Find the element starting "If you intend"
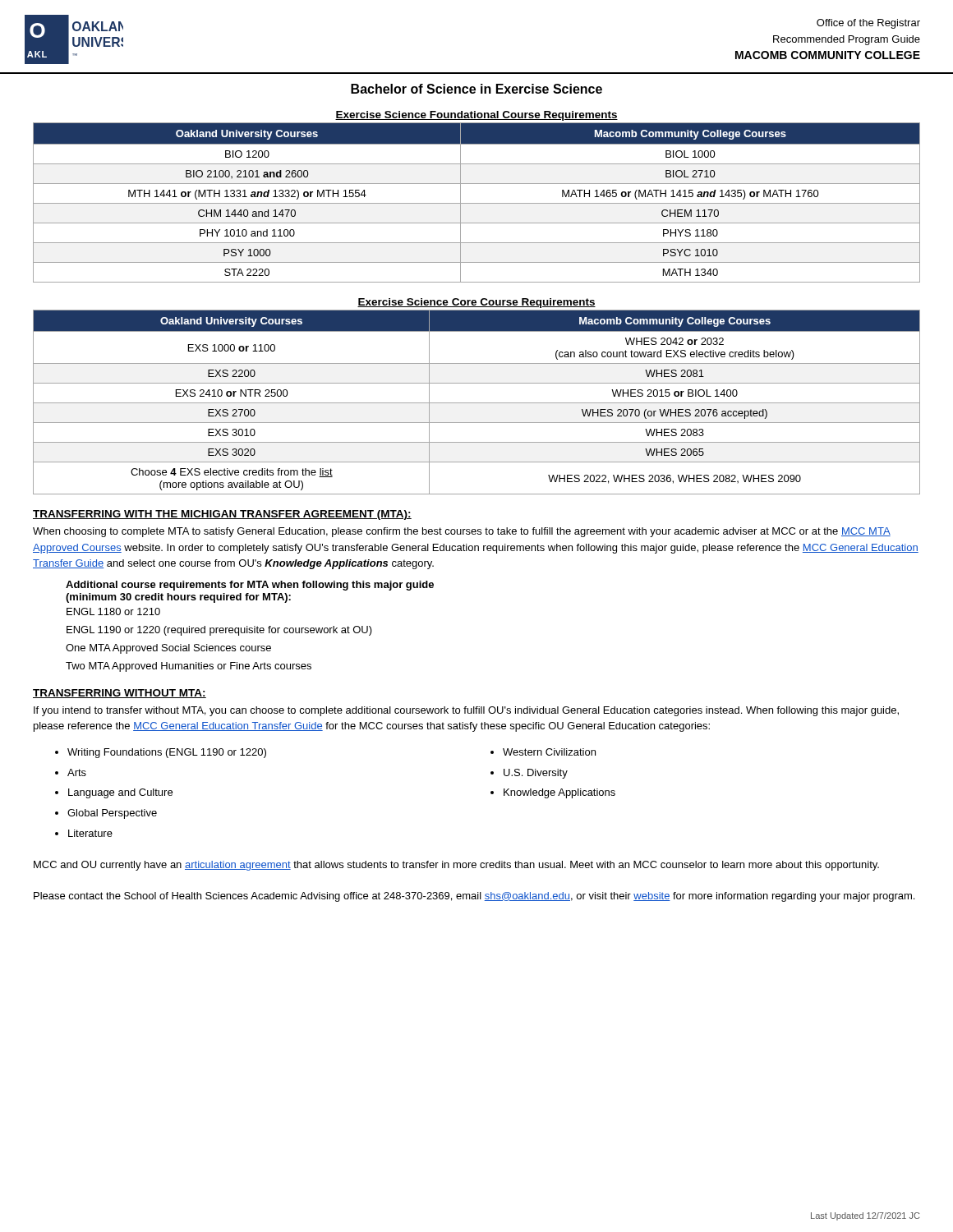The width and height of the screenshot is (953, 1232). coord(466,718)
